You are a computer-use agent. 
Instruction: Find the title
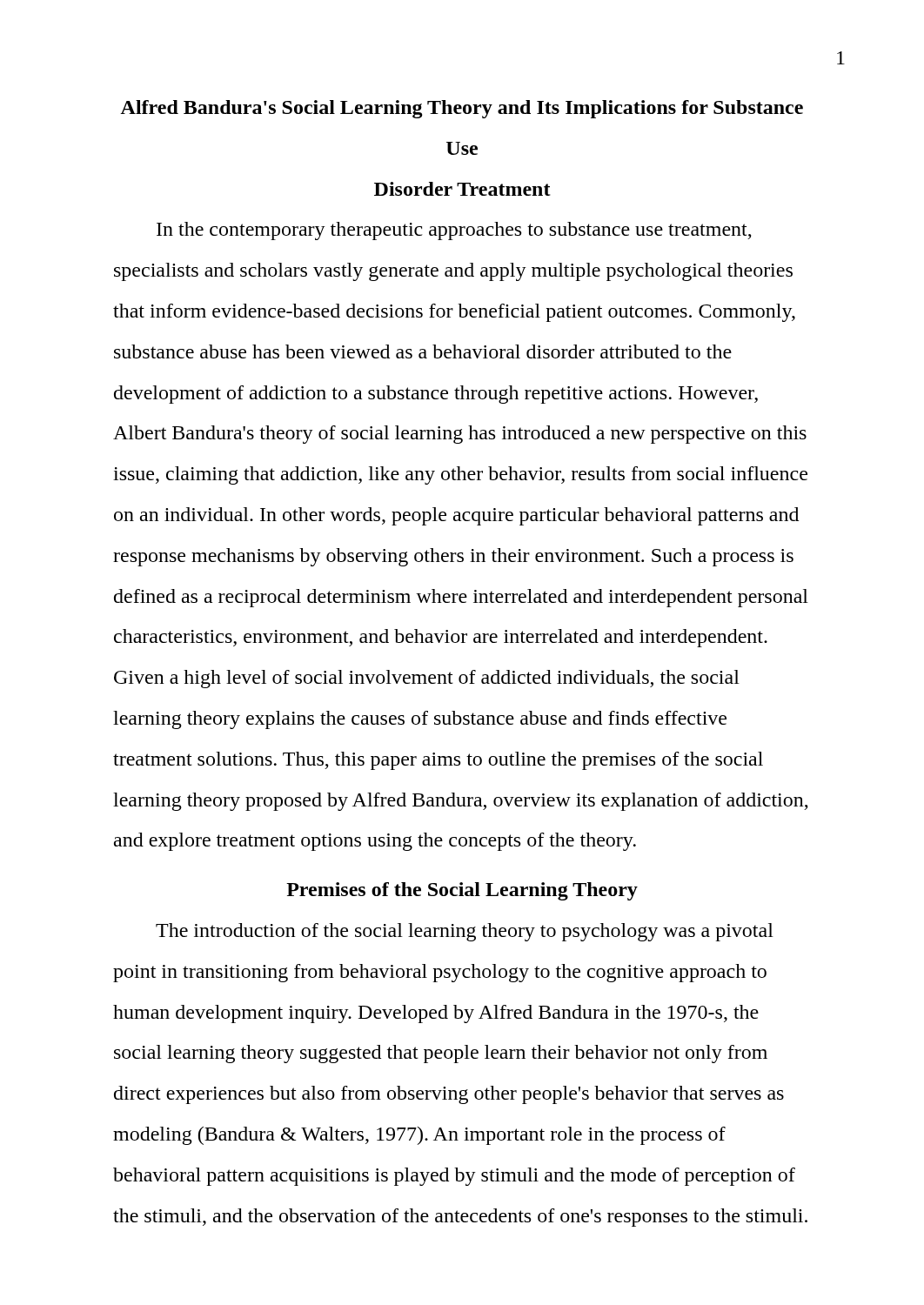coord(462,148)
